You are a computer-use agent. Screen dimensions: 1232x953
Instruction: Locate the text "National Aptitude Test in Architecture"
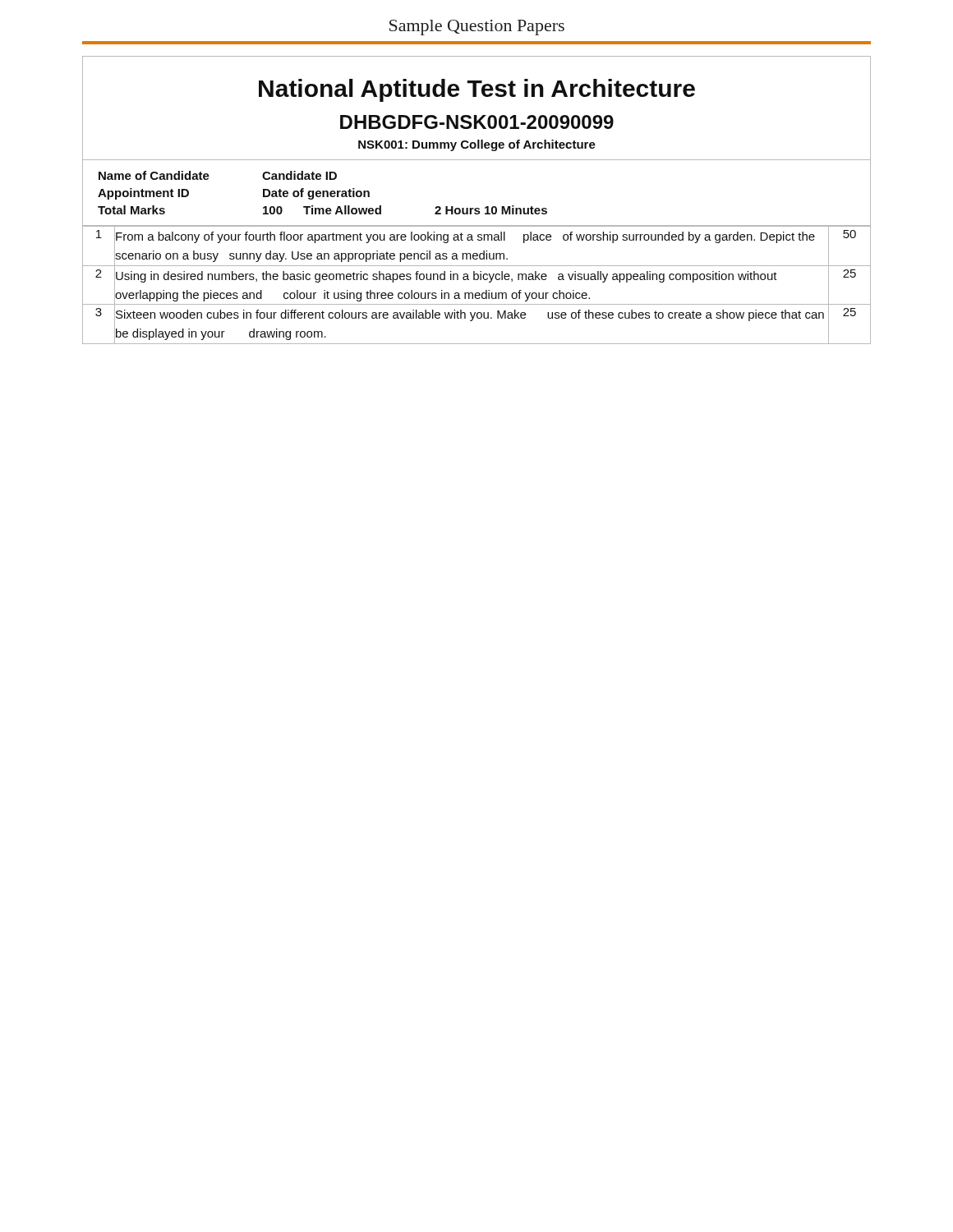click(x=476, y=88)
